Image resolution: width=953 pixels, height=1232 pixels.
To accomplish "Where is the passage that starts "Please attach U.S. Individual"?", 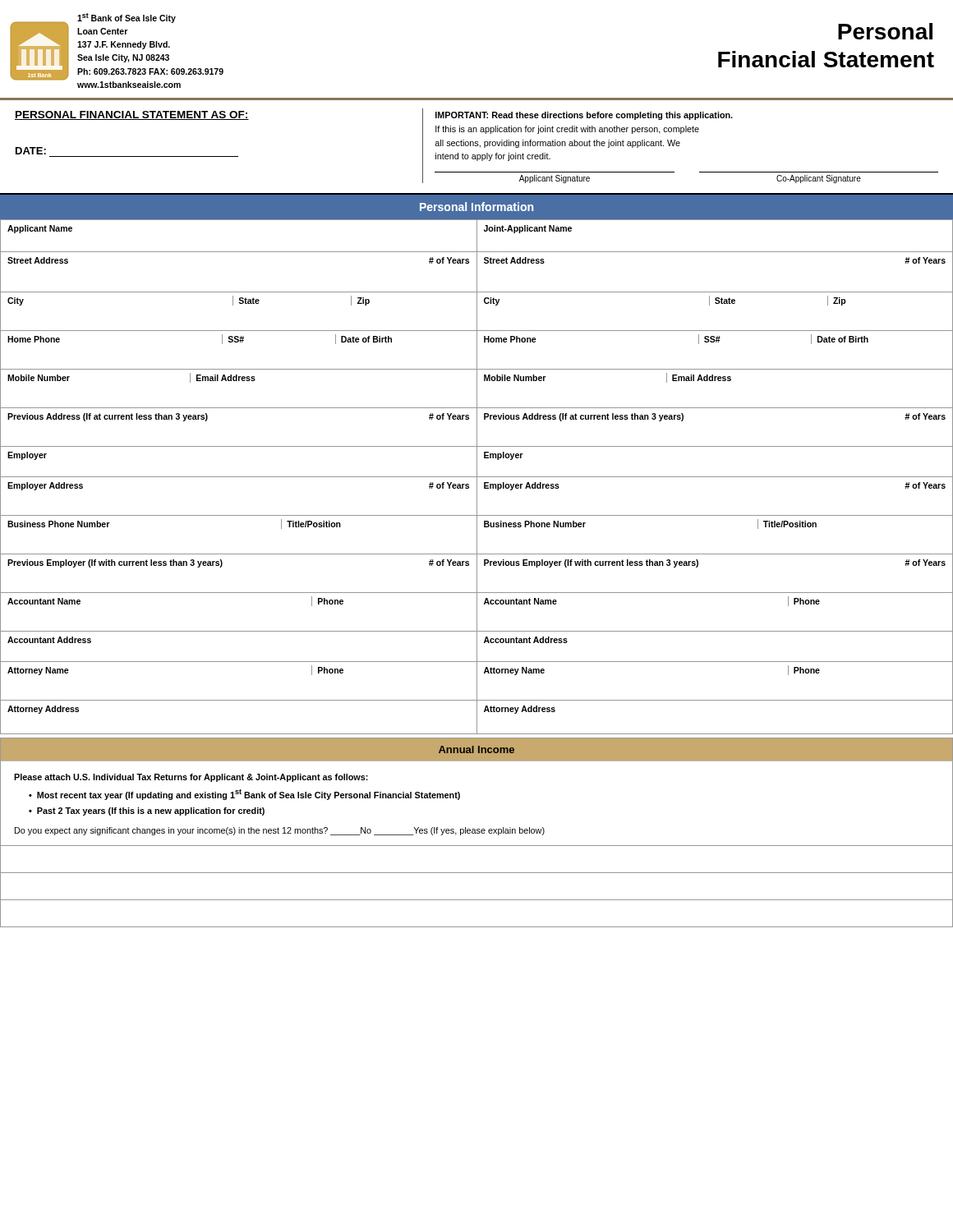I will tap(191, 778).
